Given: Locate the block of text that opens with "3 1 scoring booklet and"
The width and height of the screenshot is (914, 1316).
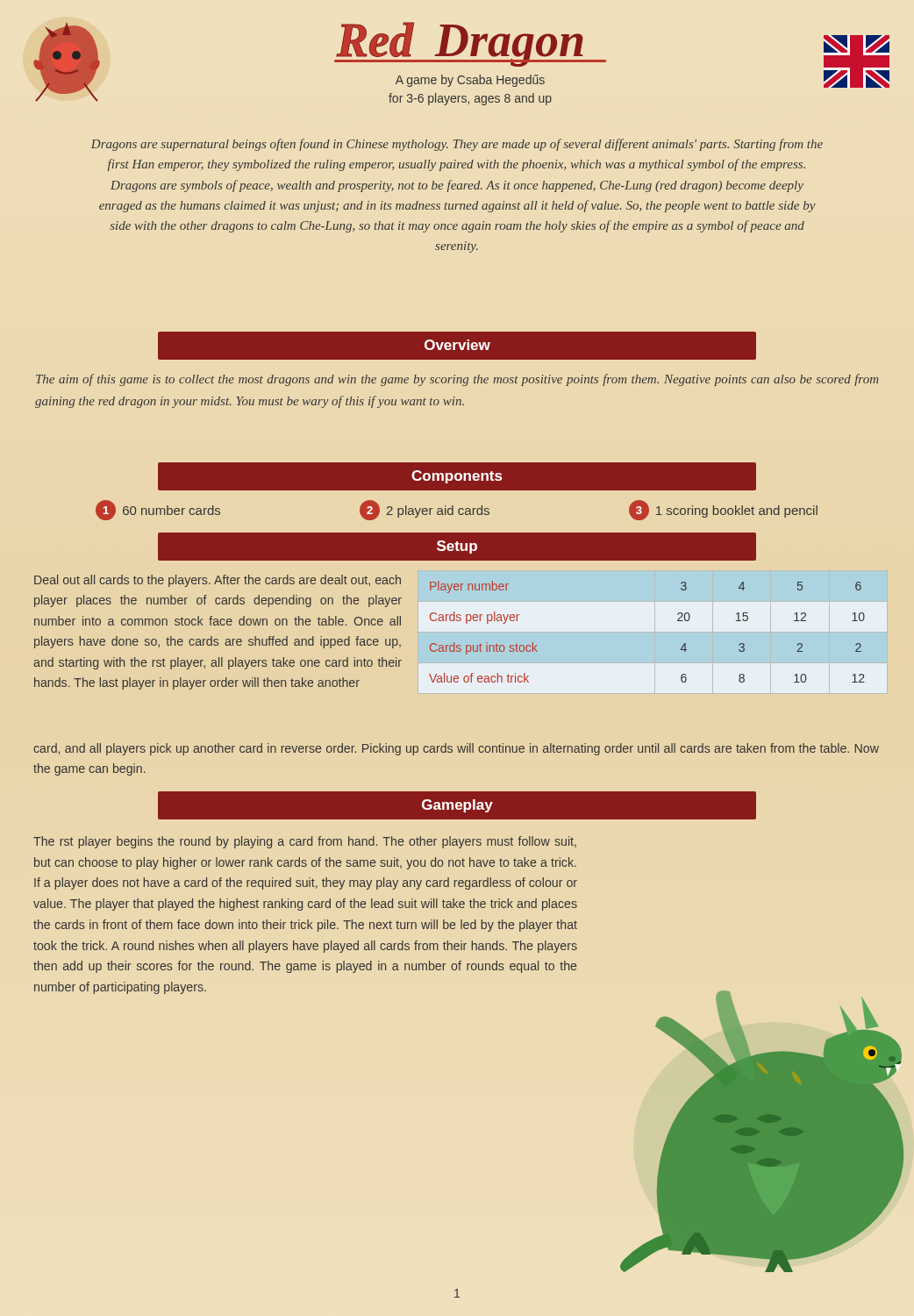Looking at the screenshot, I should (723, 510).
